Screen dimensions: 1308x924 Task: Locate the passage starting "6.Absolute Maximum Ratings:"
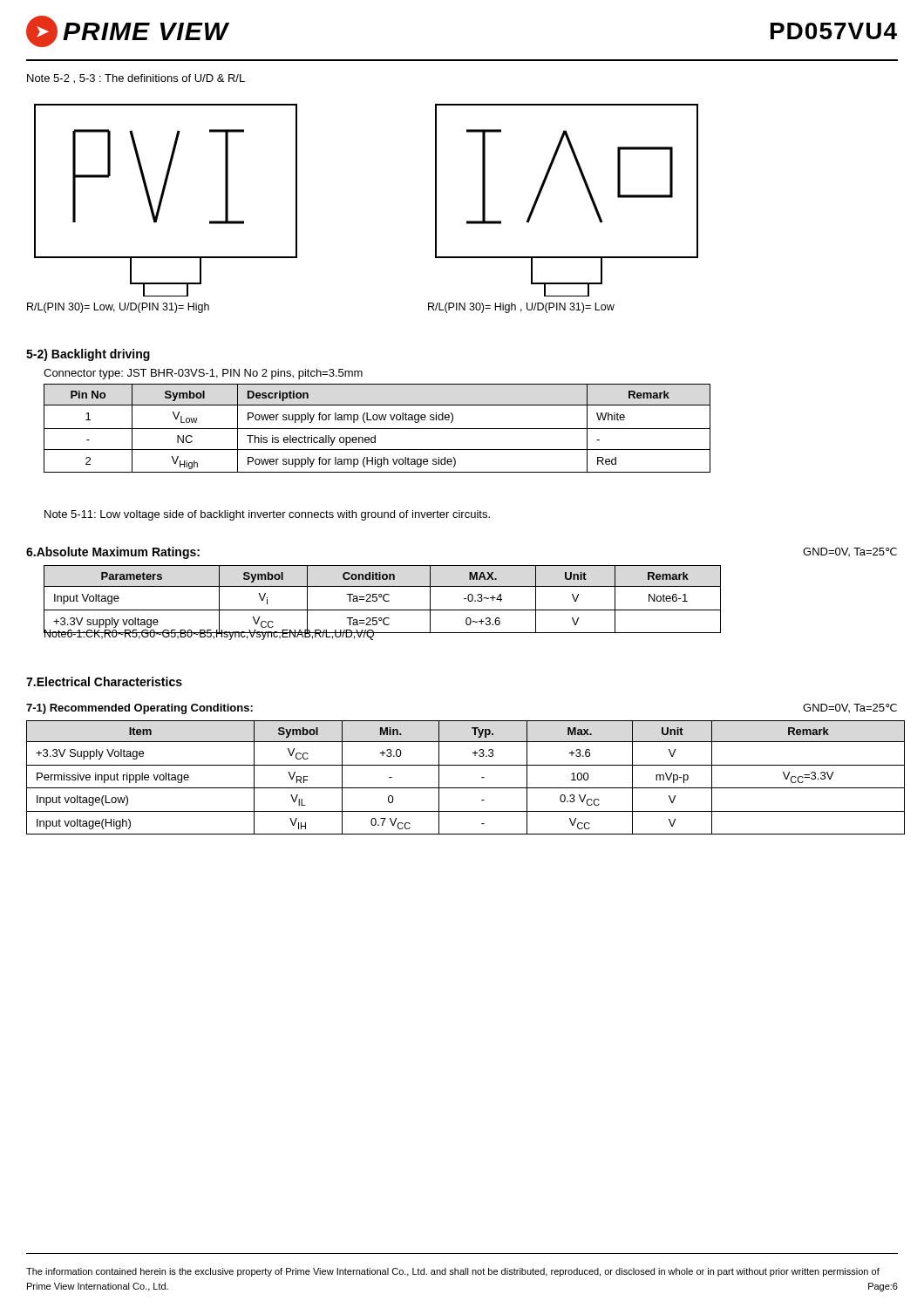tap(113, 552)
